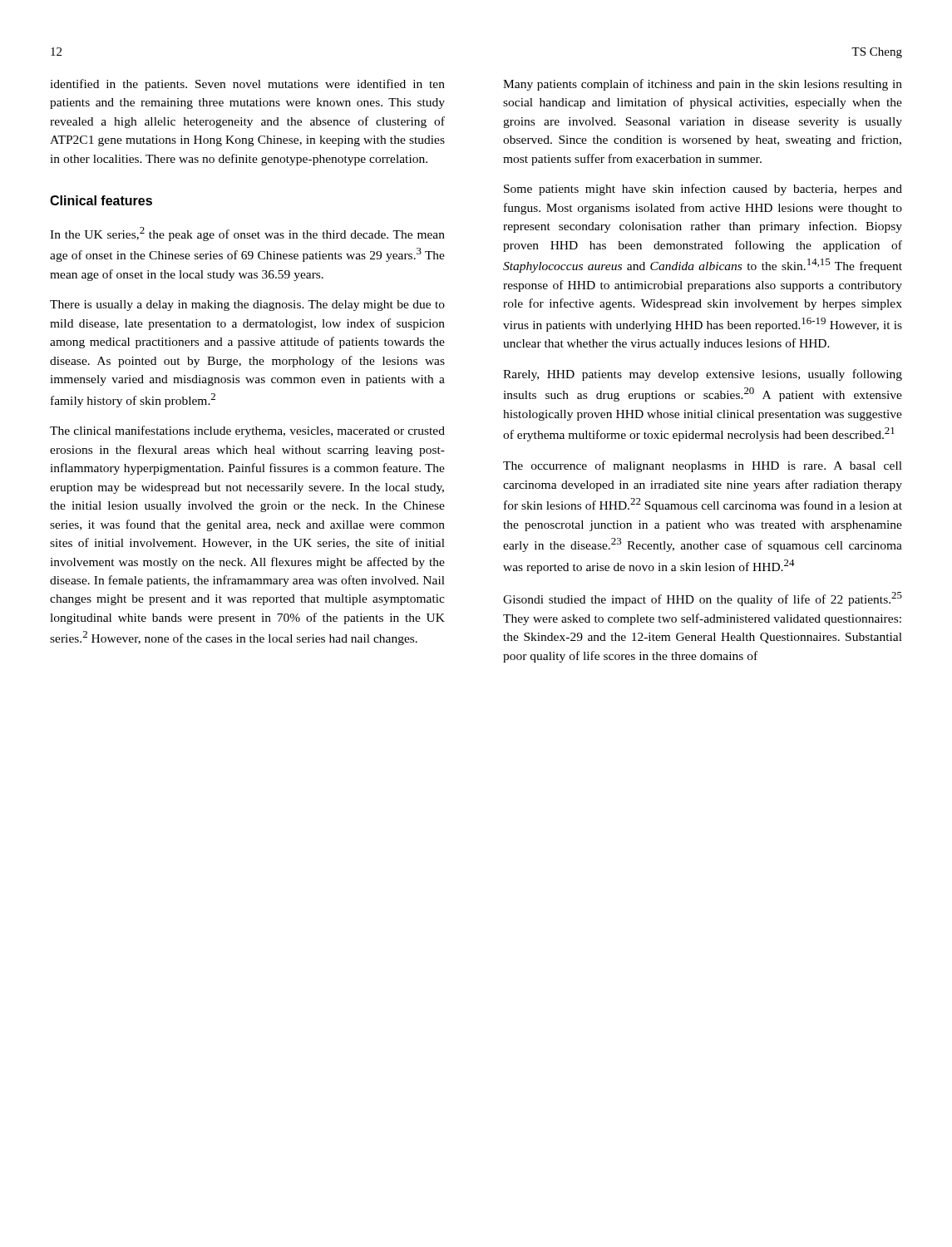Screen dimensions: 1247x952
Task: Find the block on this page that starts "There is usually a"
Action: coord(247,353)
